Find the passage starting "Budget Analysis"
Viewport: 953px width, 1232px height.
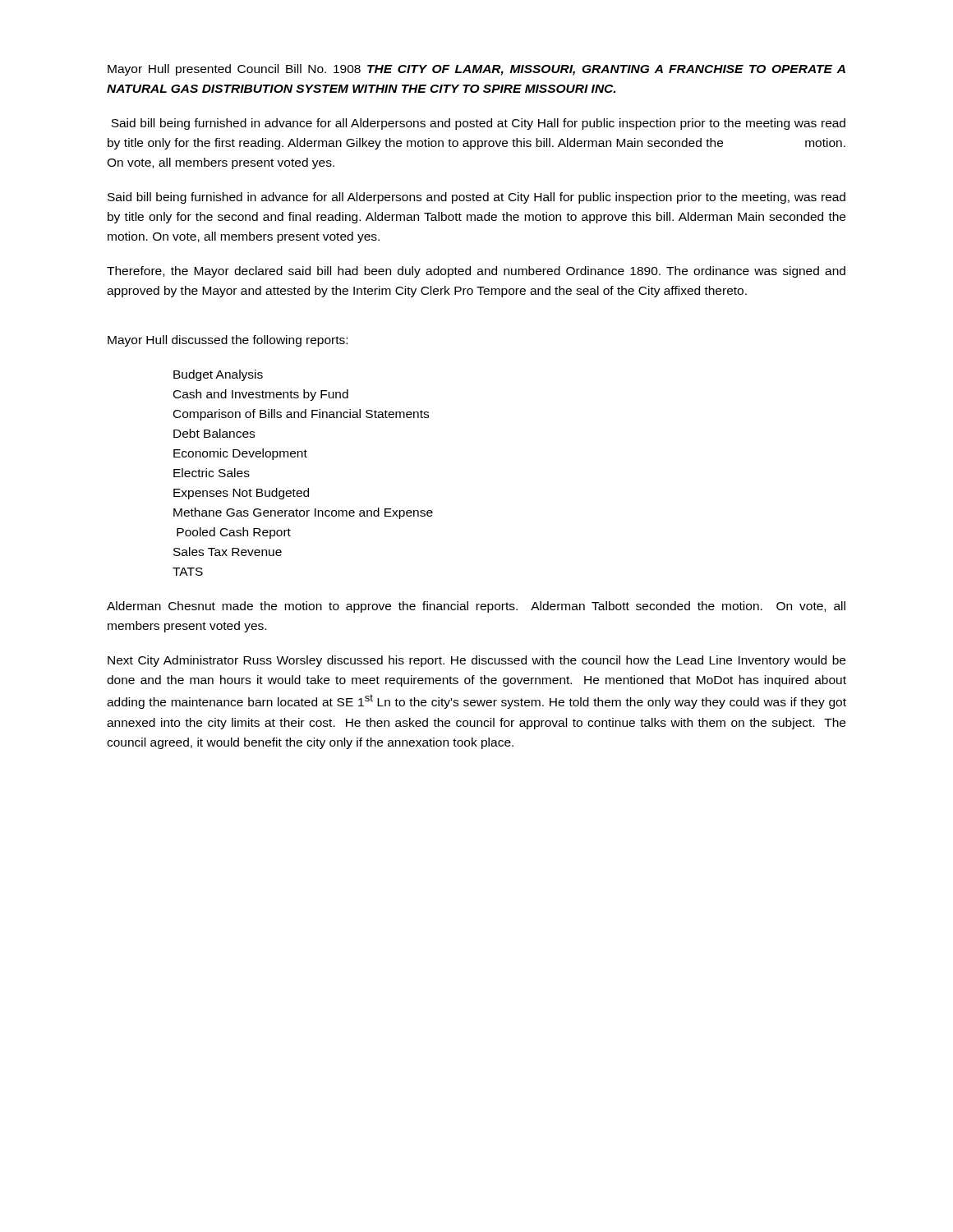point(218,374)
